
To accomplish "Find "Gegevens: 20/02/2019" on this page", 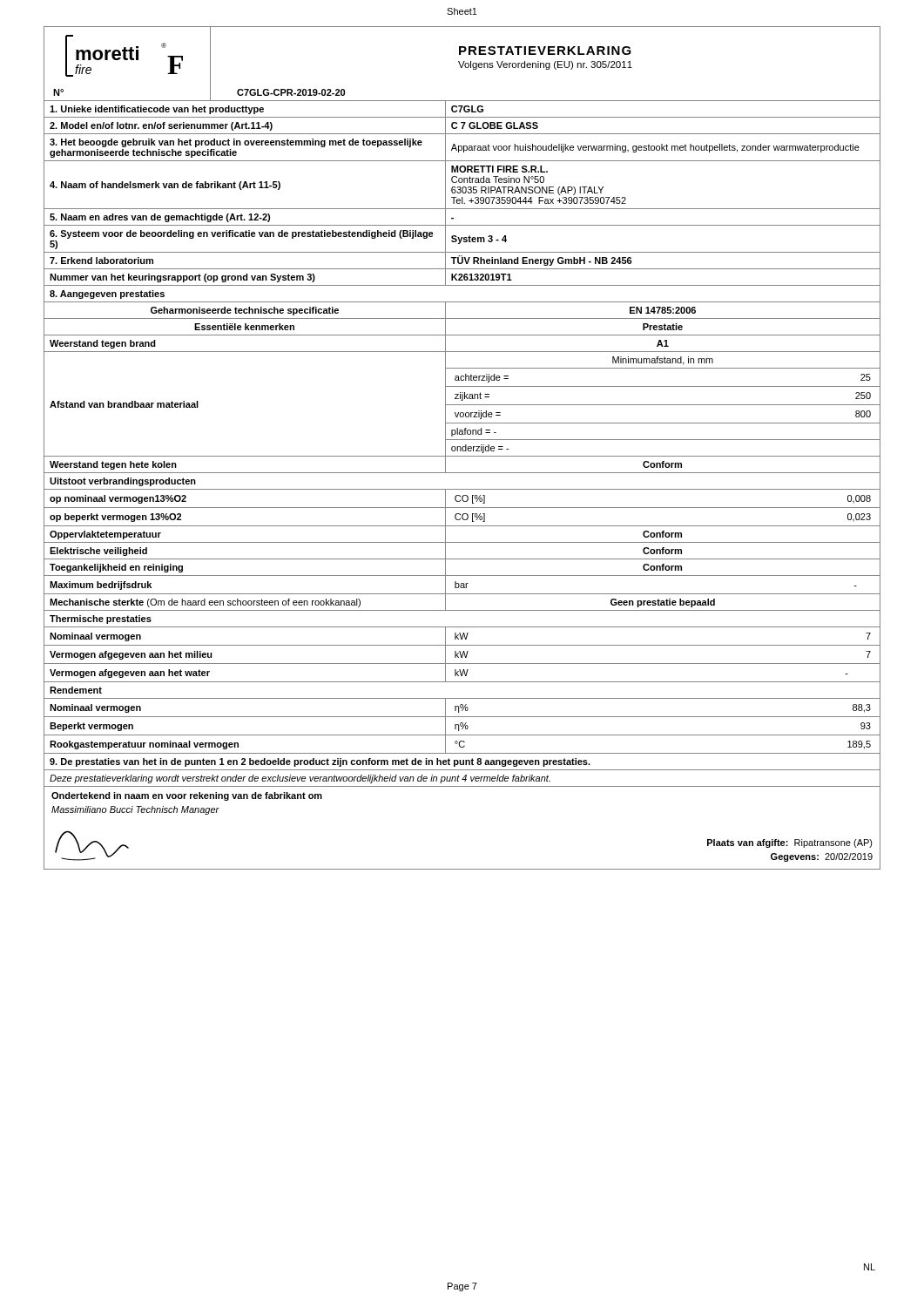I will 821,856.
